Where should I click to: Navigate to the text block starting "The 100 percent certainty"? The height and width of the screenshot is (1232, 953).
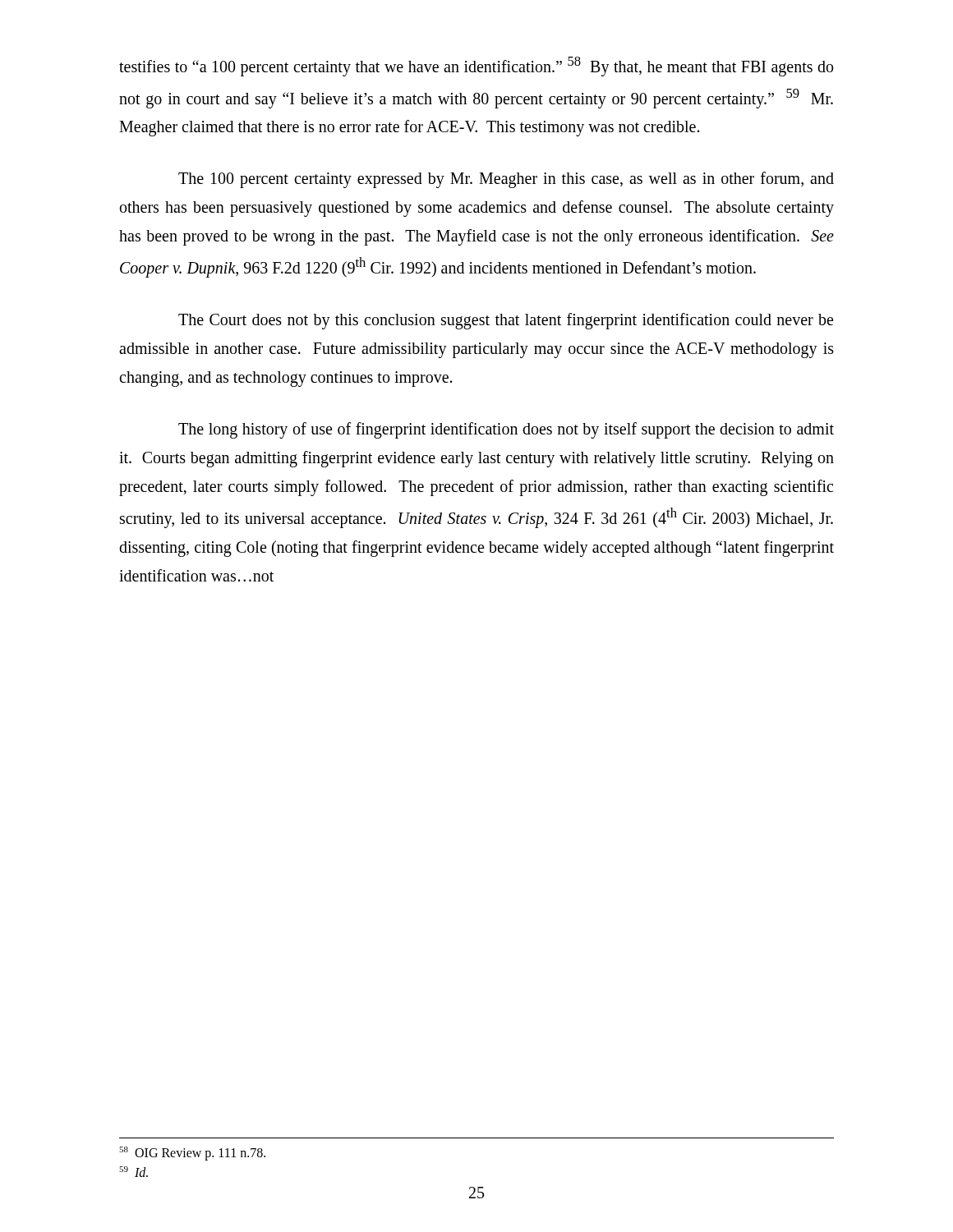point(476,223)
